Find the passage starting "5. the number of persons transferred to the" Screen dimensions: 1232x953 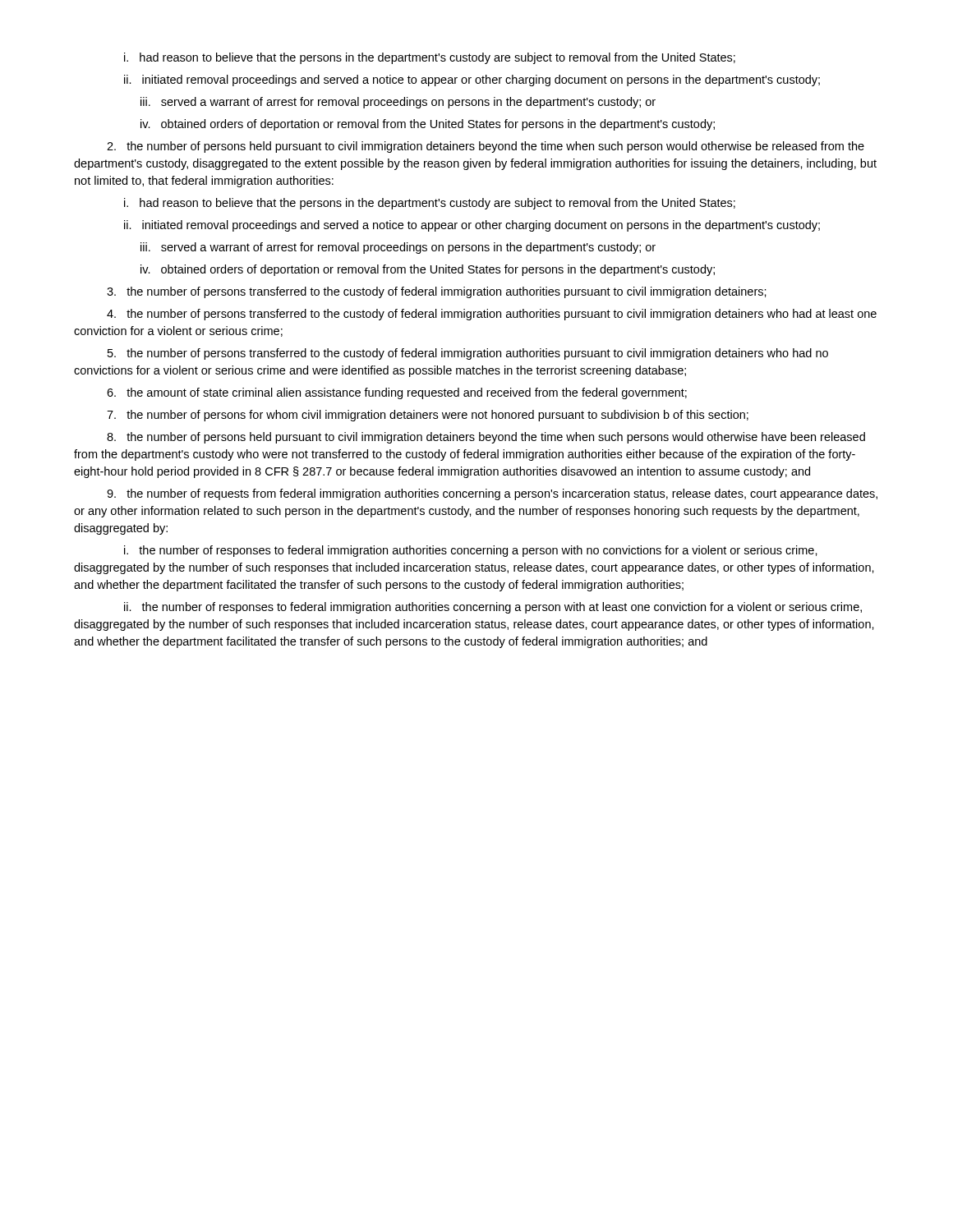coord(476,362)
